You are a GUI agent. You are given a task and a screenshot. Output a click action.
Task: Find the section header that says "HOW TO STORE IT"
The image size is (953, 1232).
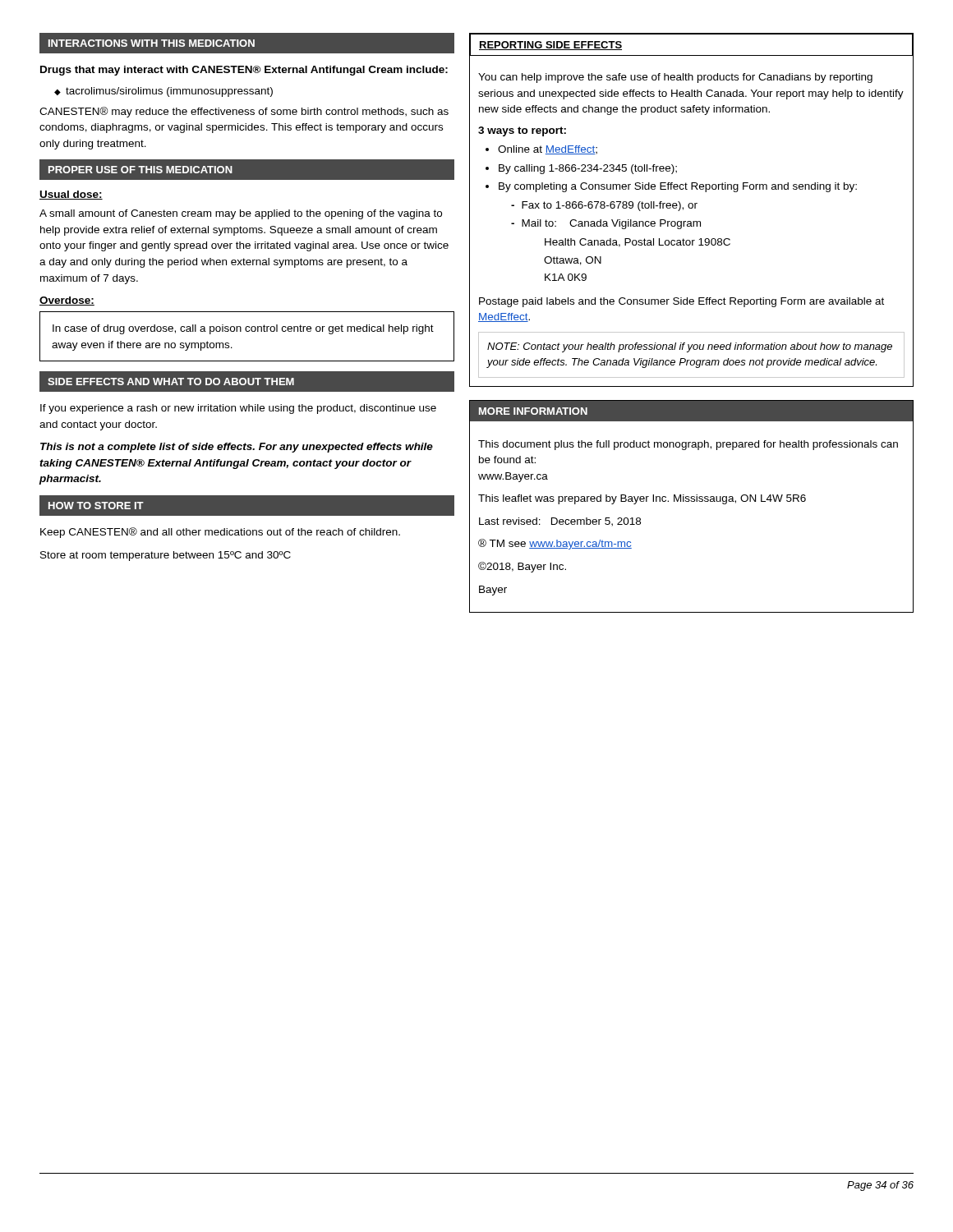247,506
